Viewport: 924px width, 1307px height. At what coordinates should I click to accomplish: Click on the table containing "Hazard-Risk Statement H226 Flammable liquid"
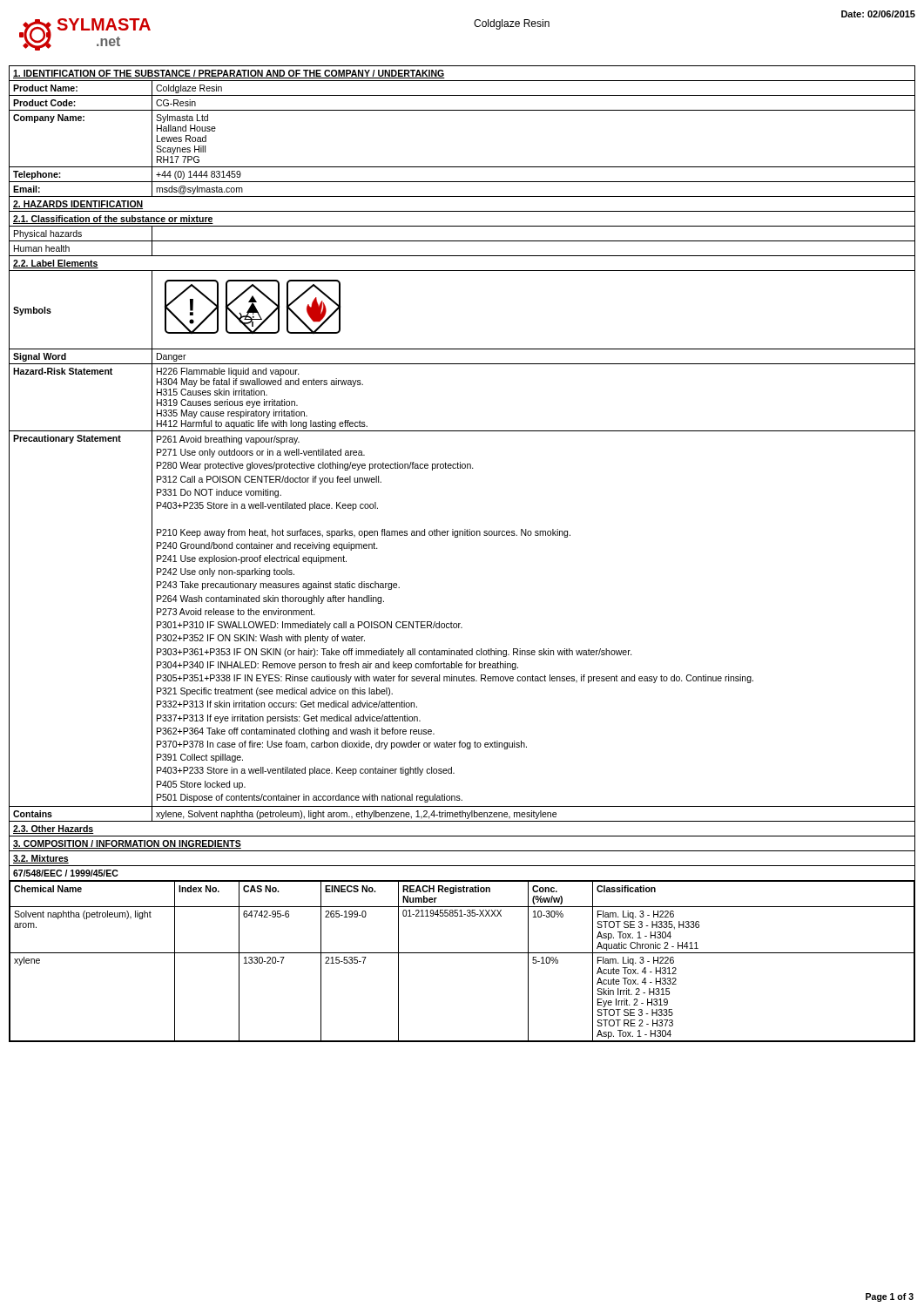tap(462, 397)
